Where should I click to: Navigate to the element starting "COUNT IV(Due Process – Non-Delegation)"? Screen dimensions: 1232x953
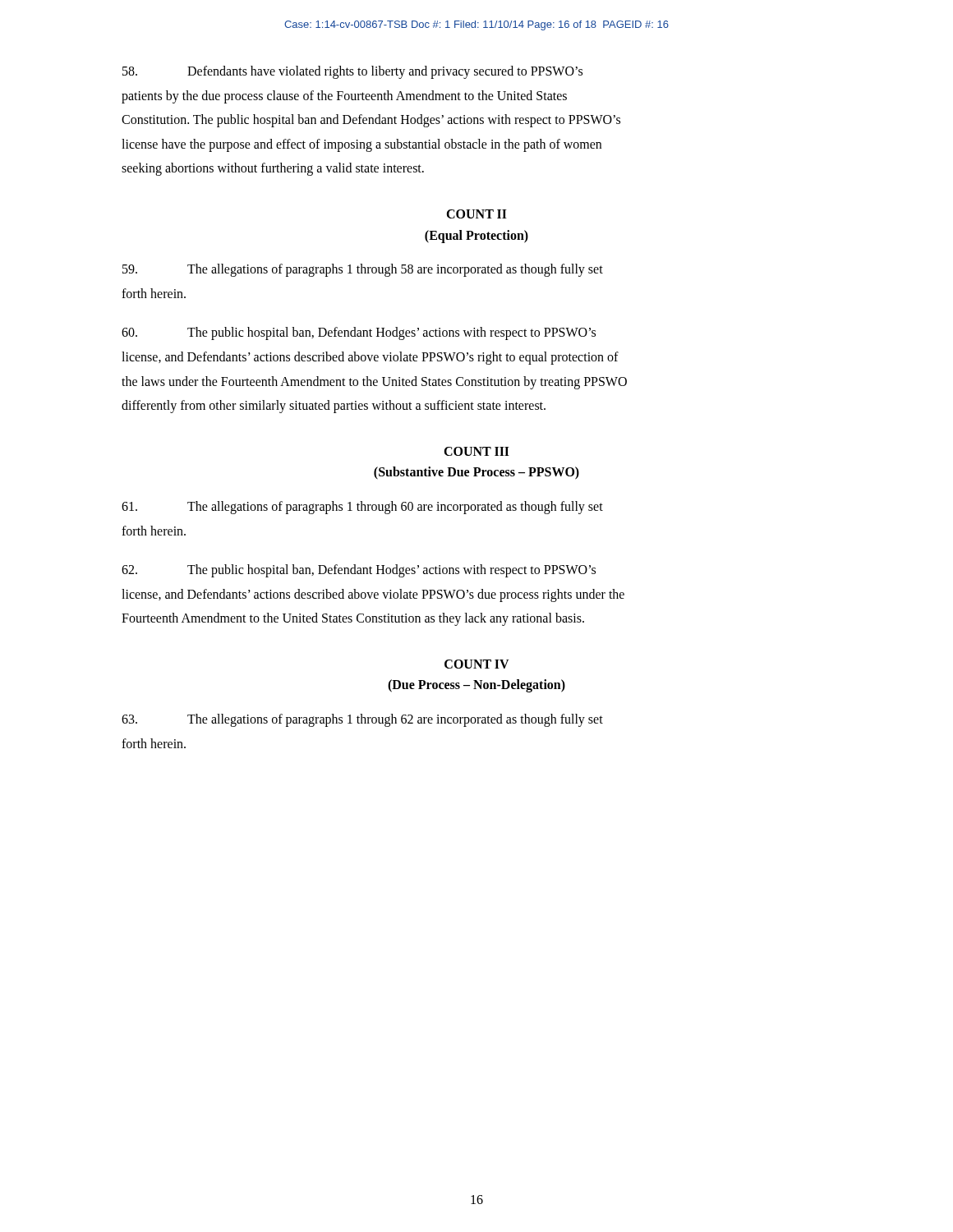point(476,674)
